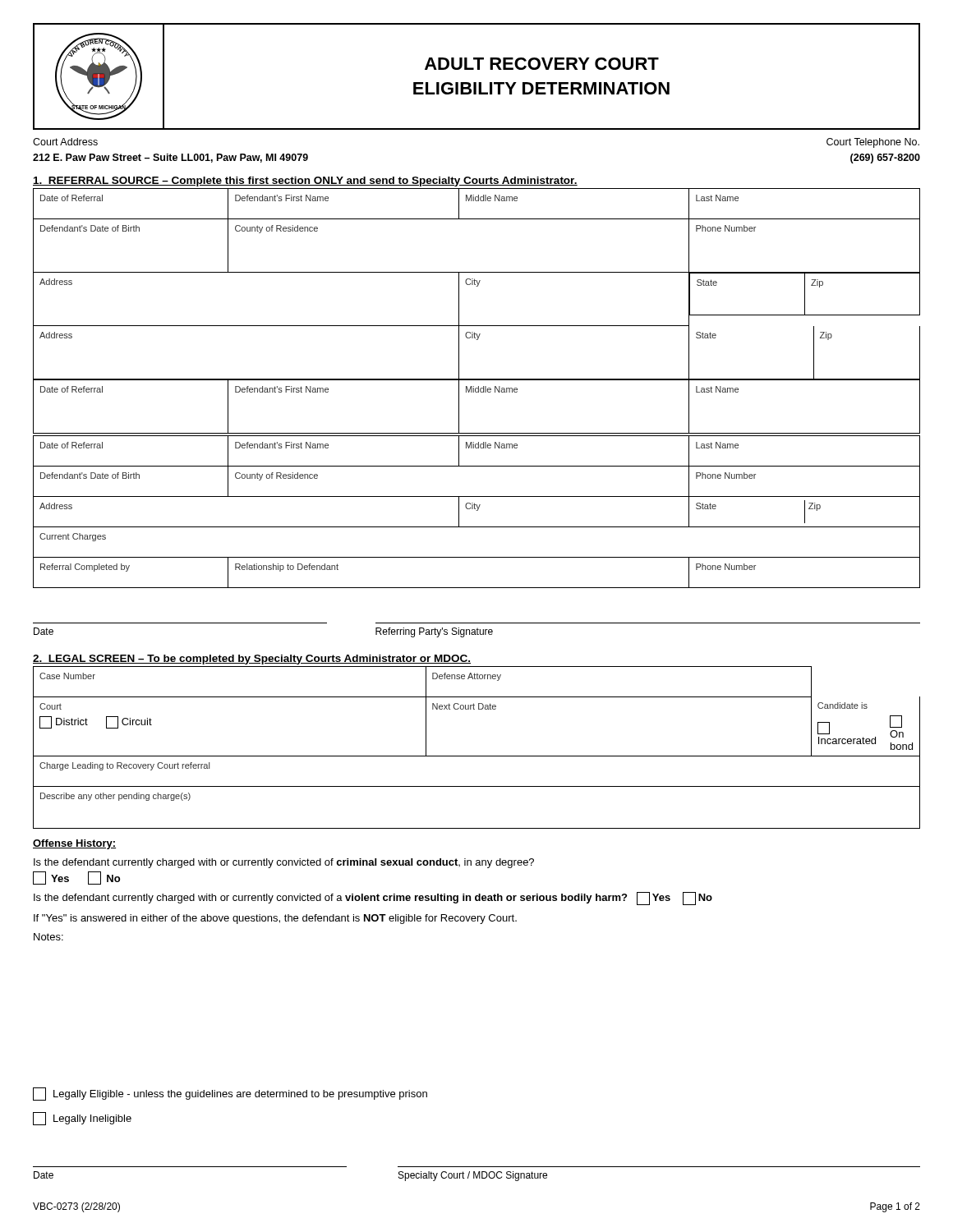Viewport: 953px width, 1232px height.
Task: Click on the section header that says "2. LEGAL SCREEN – To be completed"
Action: [252, 658]
